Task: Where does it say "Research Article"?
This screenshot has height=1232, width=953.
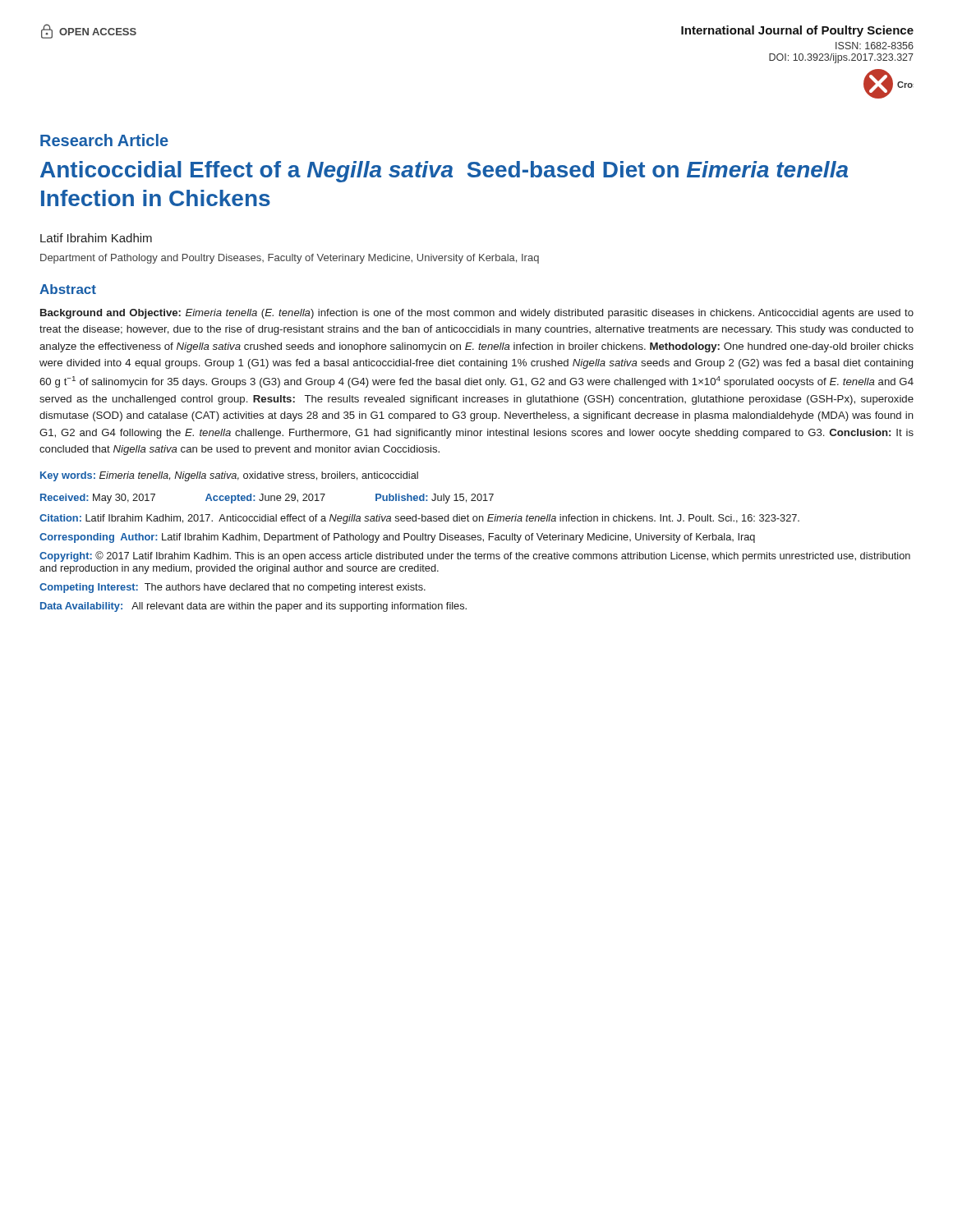Action: point(104,140)
